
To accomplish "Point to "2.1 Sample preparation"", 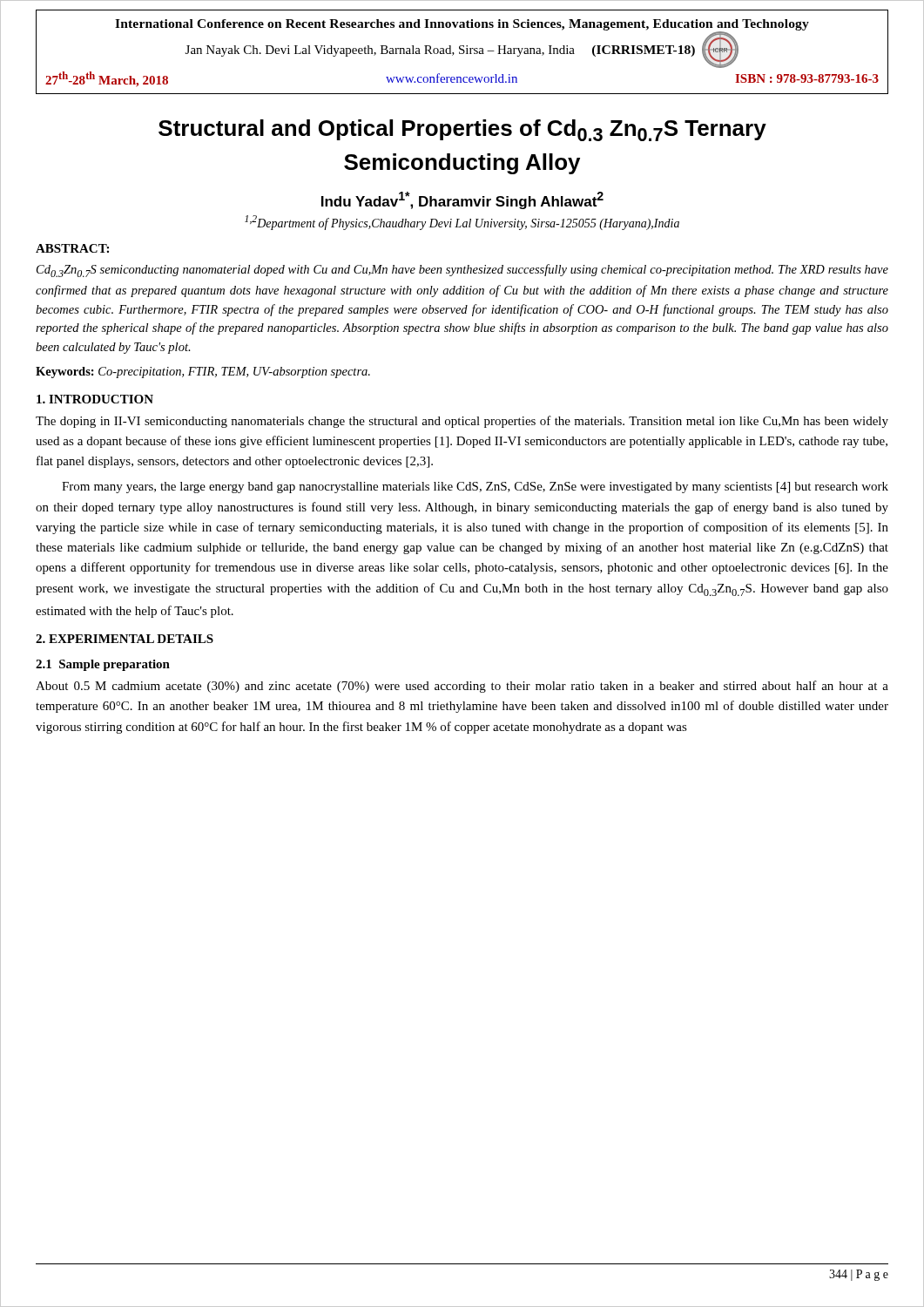I will pos(103,664).
